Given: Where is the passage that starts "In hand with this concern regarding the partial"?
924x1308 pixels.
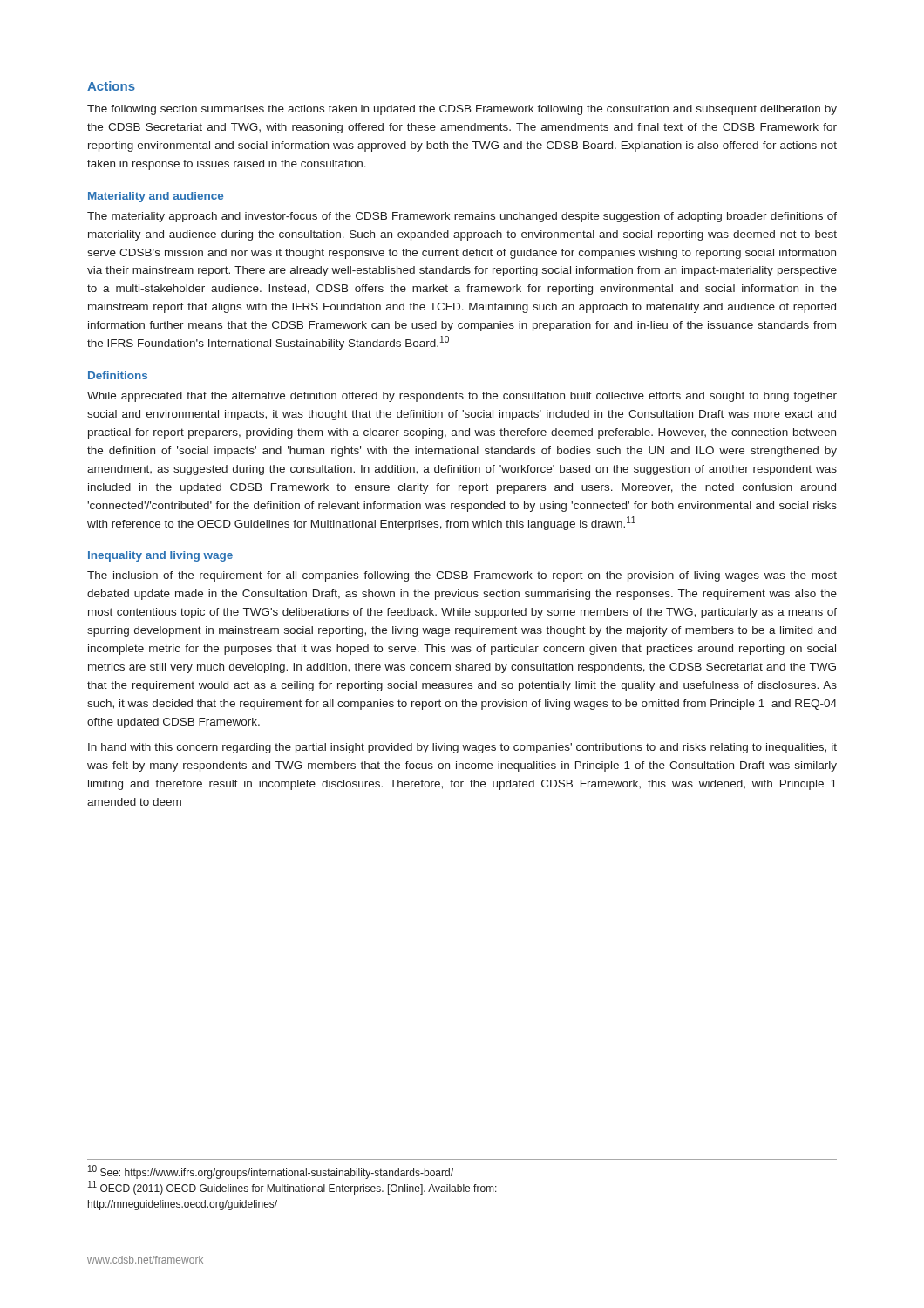Looking at the screenshot, I should point(462,774).
